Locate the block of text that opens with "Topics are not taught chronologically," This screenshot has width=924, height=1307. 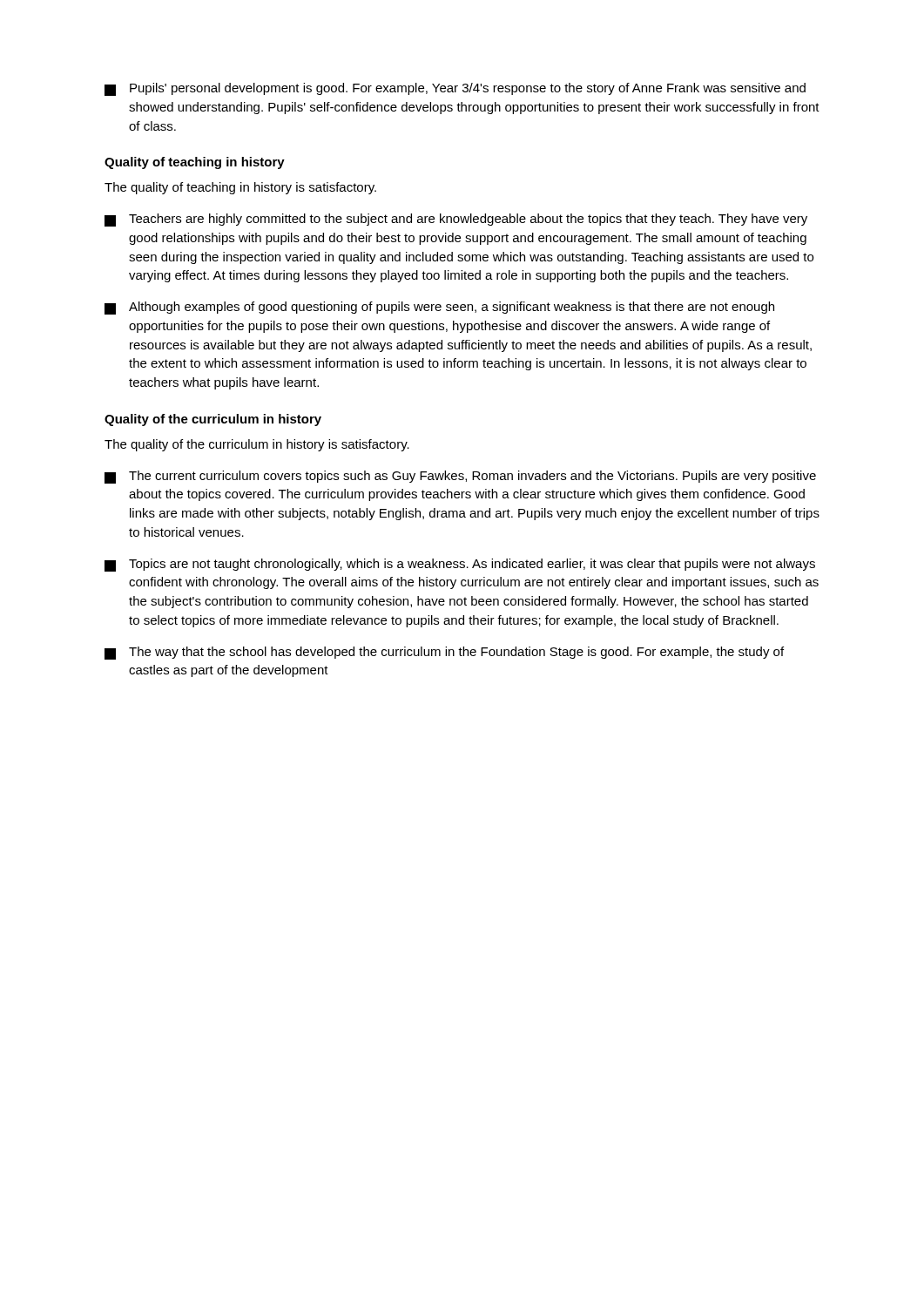point(462,592)
